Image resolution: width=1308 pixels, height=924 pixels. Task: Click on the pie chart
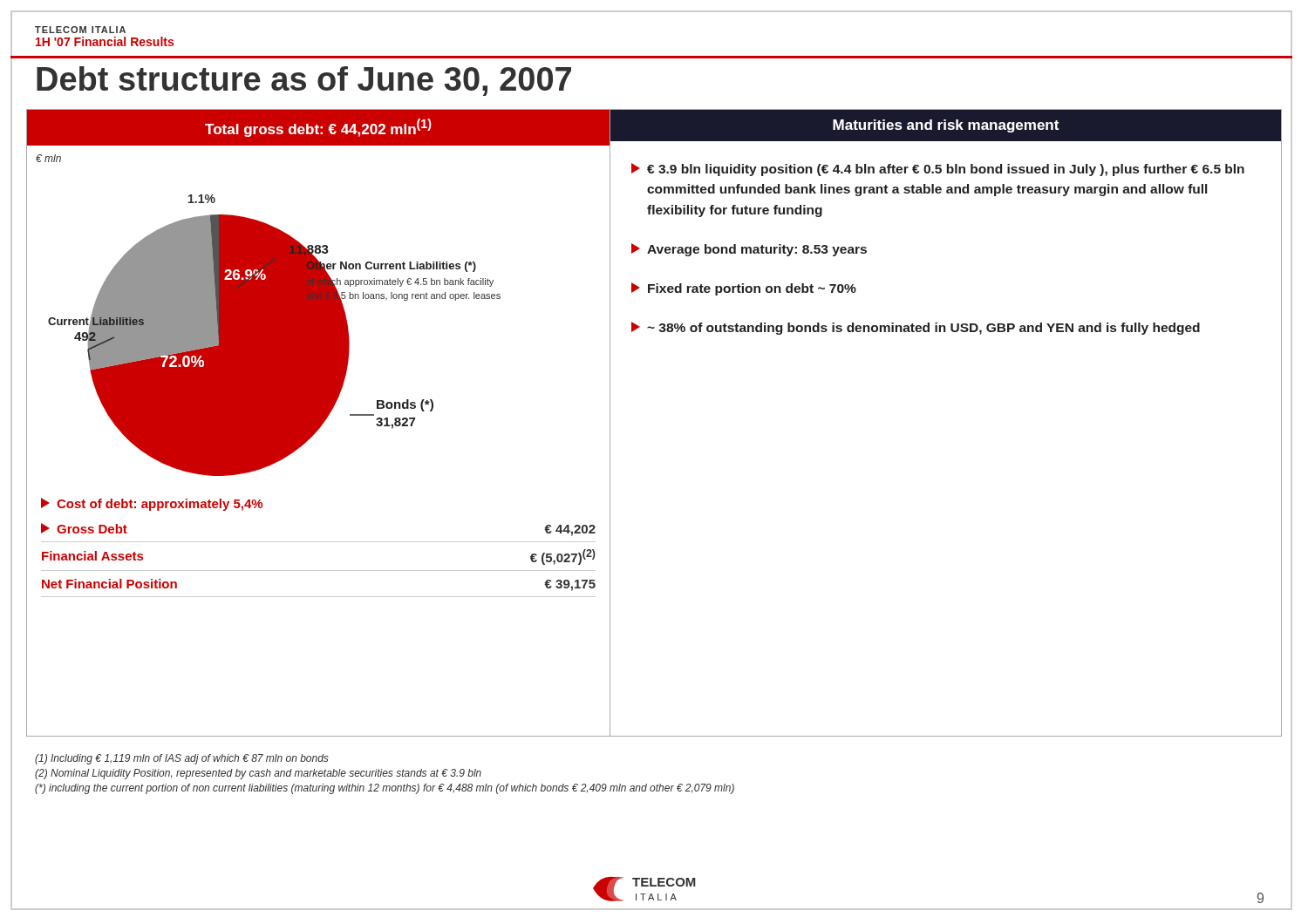pyautogui.click(x=315, y=327)
